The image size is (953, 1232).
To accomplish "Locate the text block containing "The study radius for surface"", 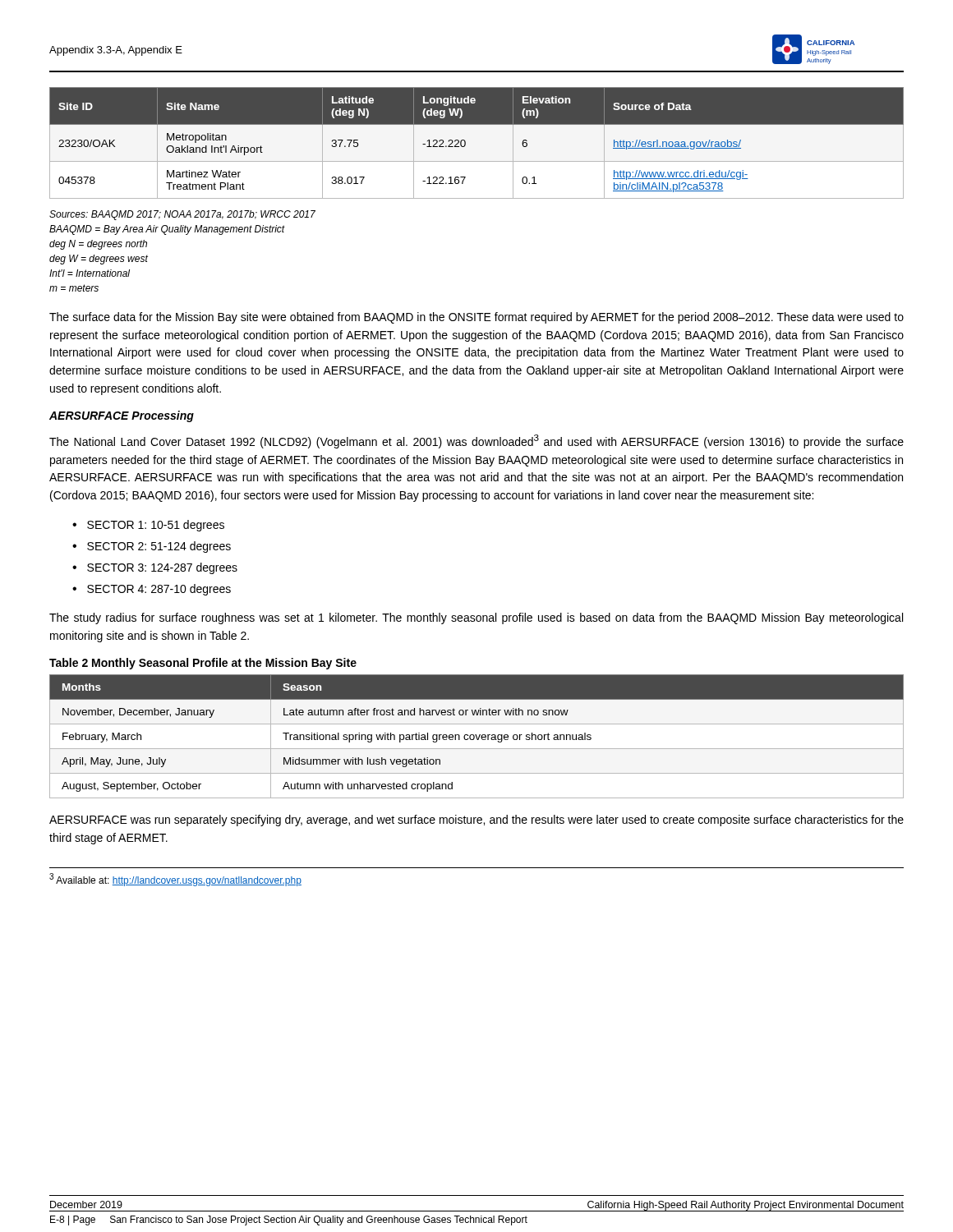I will tap(476, 626).
